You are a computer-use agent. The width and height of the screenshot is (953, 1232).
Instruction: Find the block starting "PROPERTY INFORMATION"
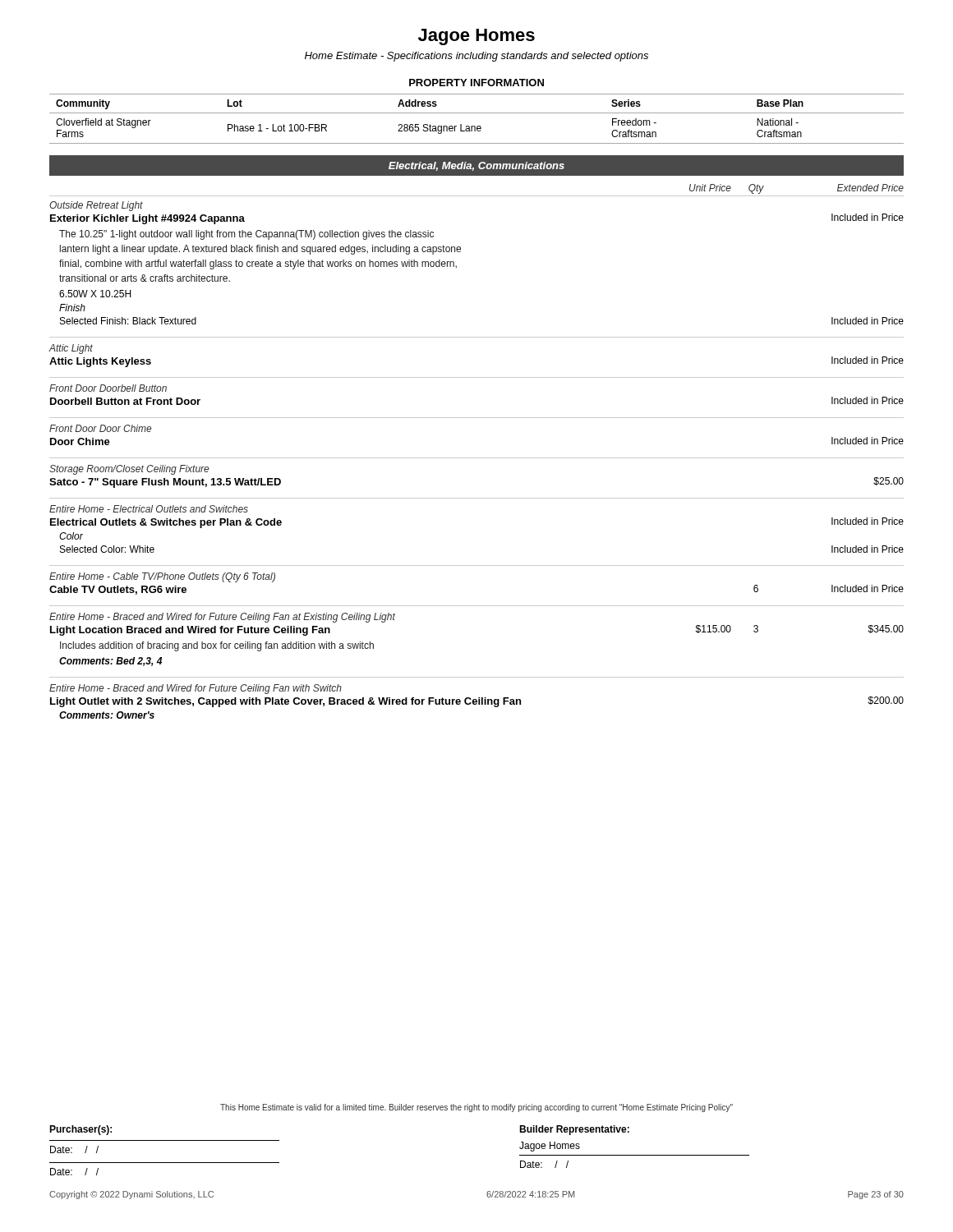(476, 83)
